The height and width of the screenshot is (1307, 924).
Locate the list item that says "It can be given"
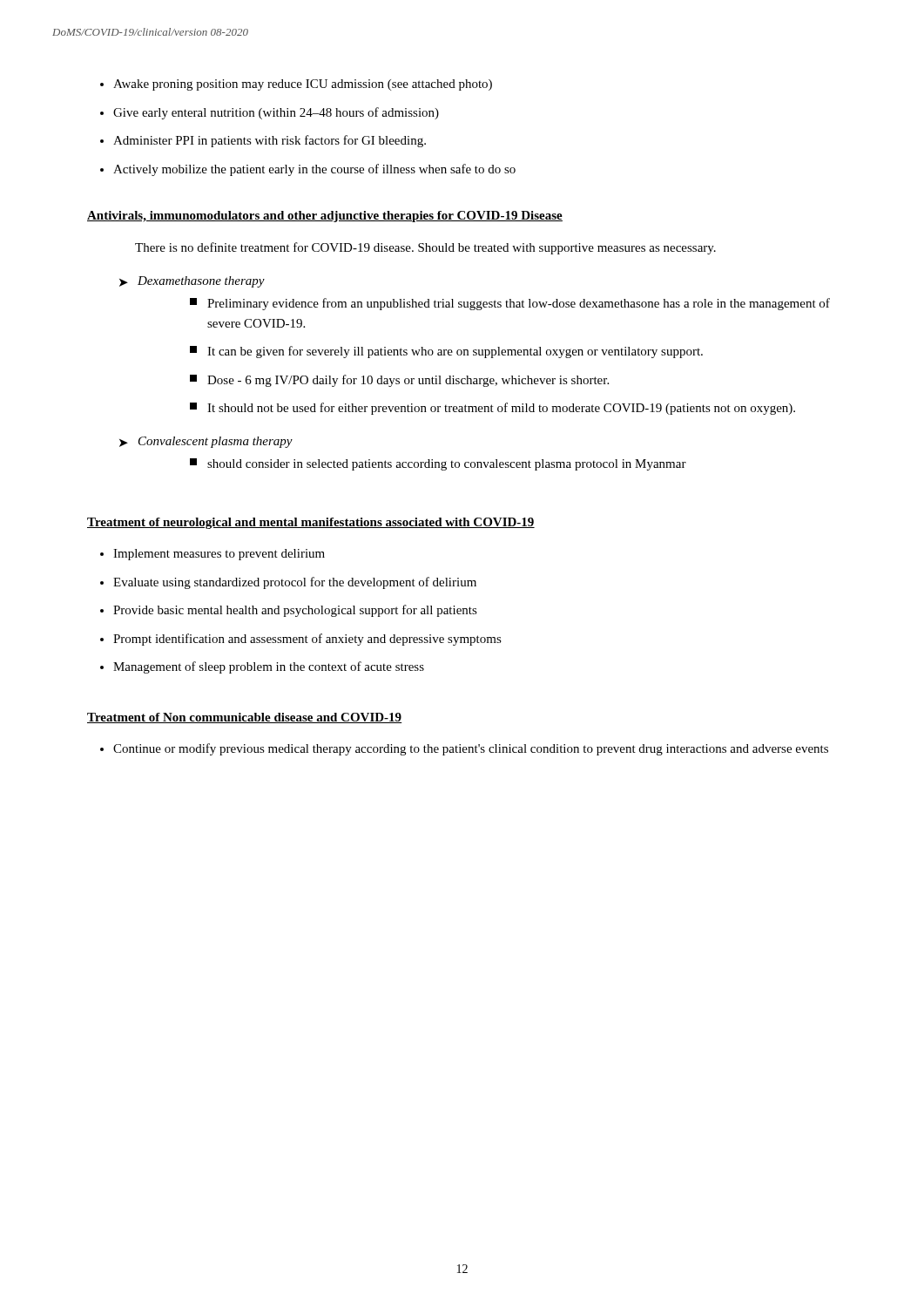[447, 351]
